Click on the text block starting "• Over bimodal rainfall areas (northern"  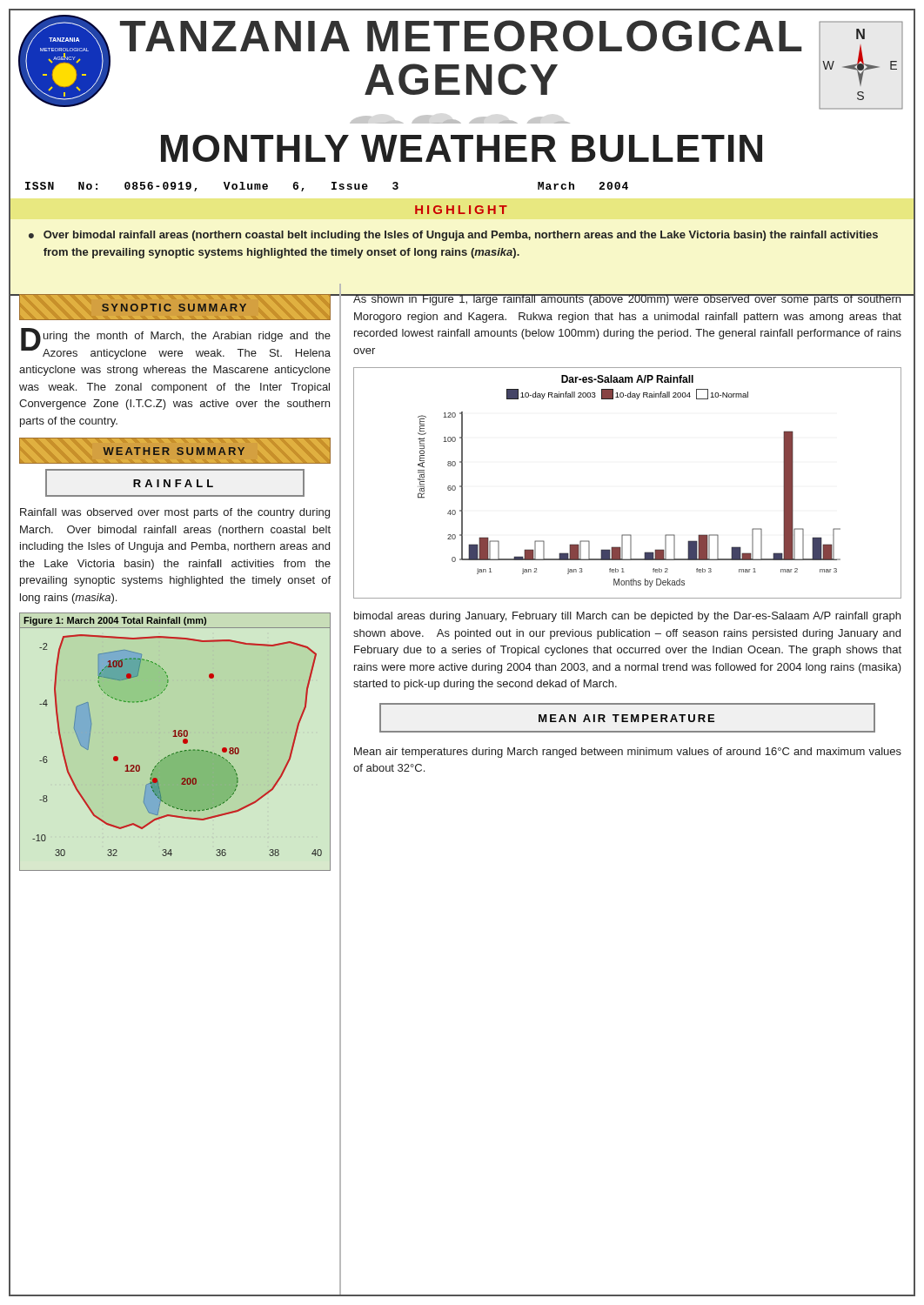(x=462, y=242)
